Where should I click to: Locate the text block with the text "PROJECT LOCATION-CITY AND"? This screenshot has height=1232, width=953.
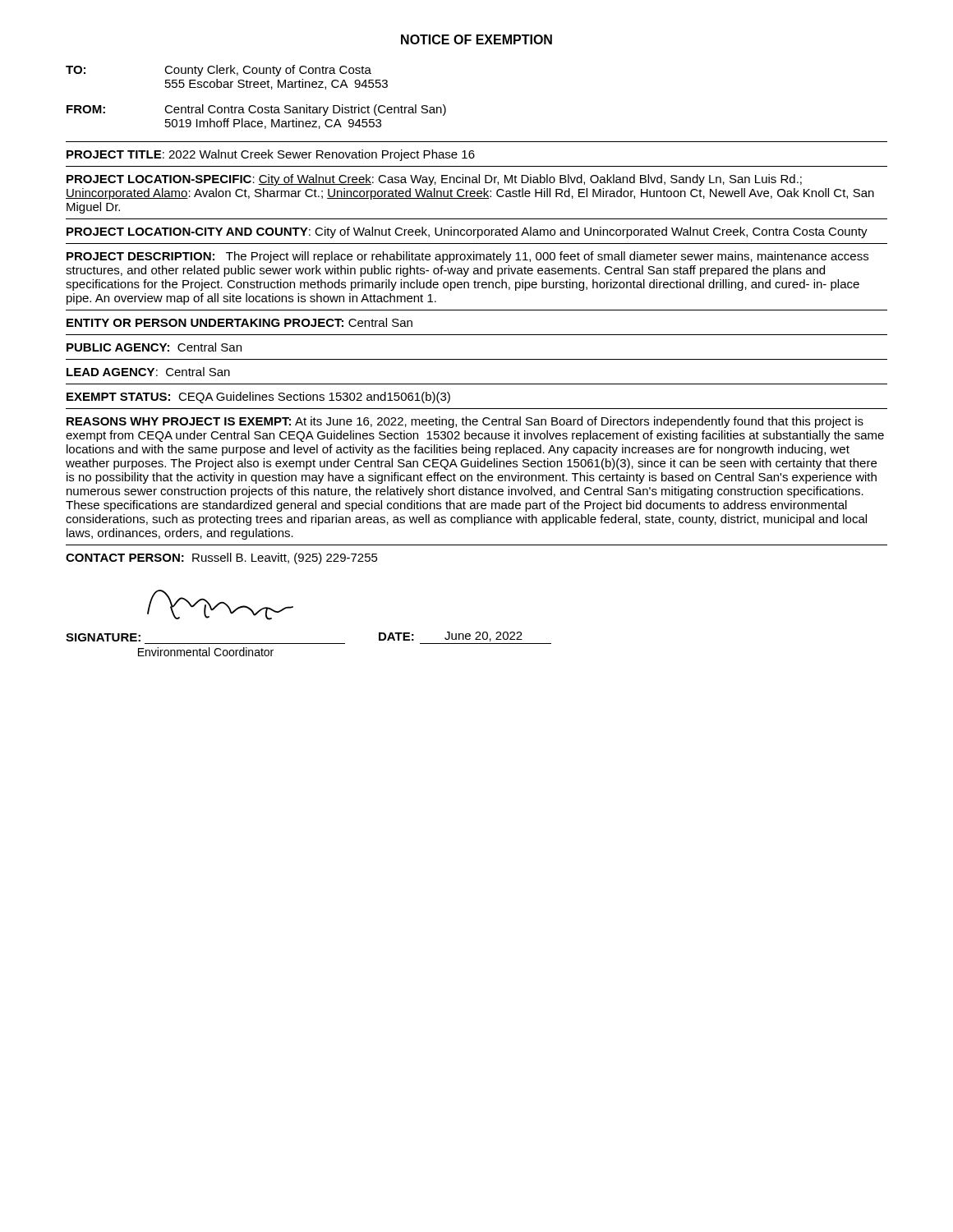(x=466, y=231)
